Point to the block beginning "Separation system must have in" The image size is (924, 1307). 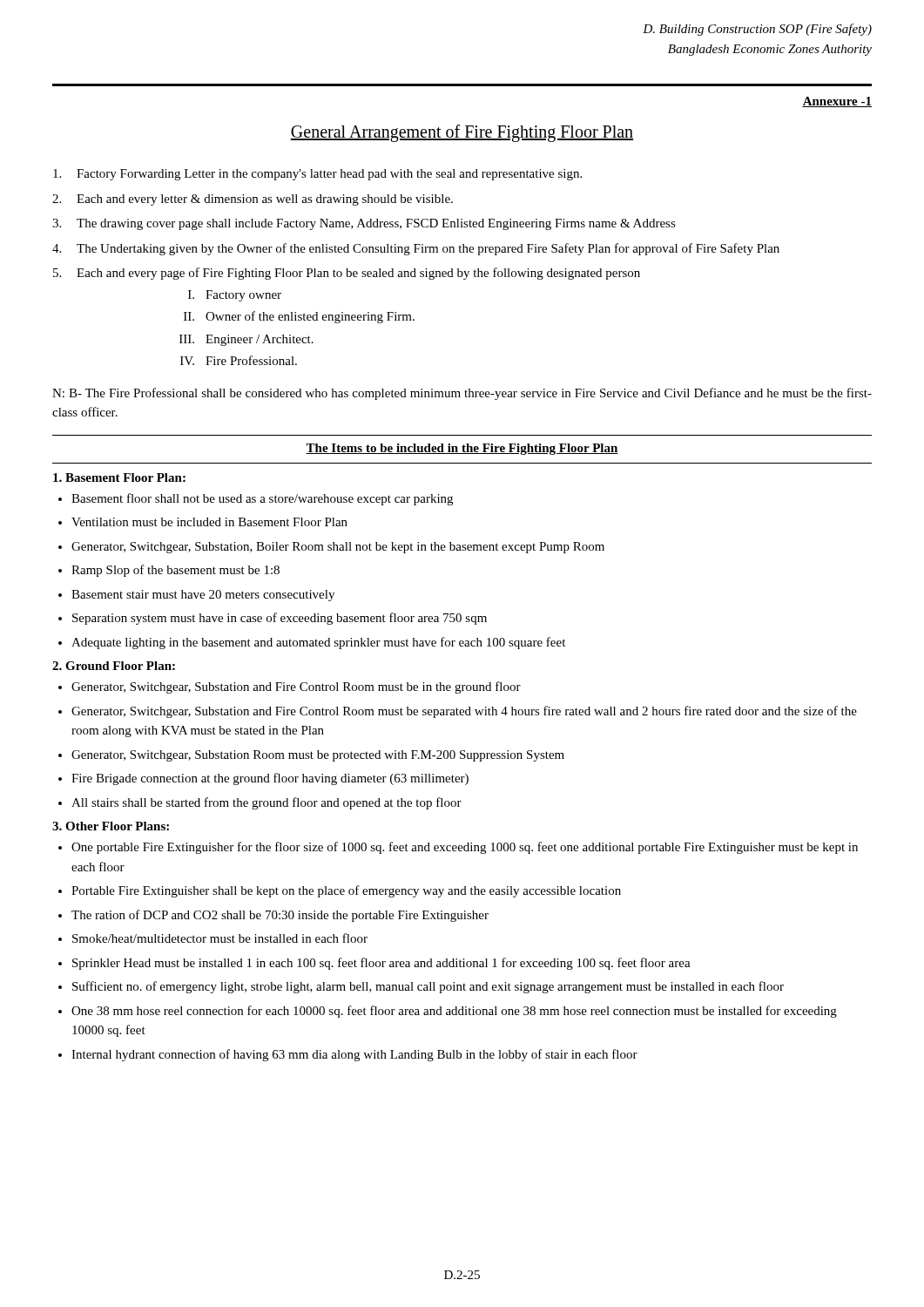point(279,618)
